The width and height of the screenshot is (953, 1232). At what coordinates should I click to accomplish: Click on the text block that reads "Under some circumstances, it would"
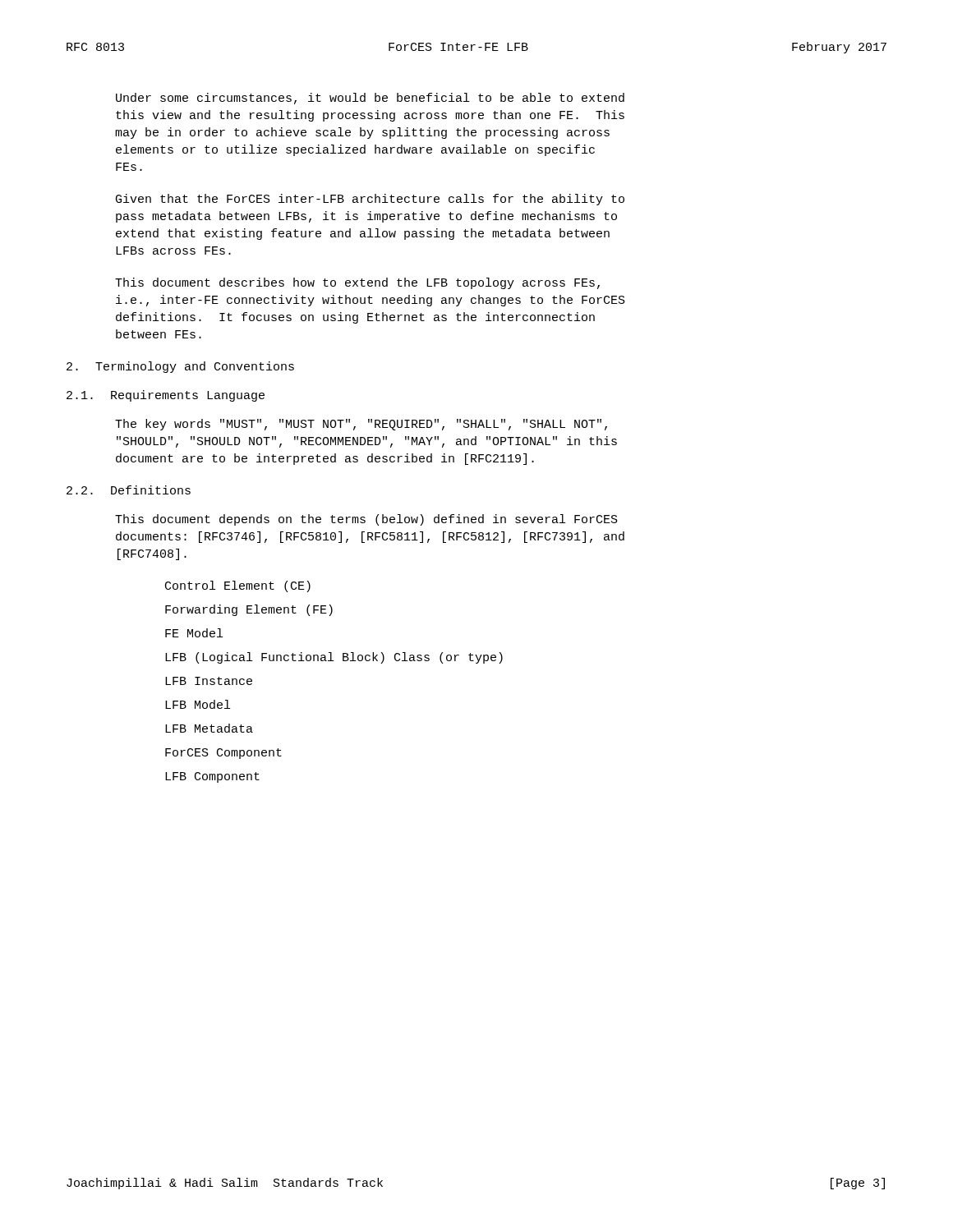tap(370, 133)
